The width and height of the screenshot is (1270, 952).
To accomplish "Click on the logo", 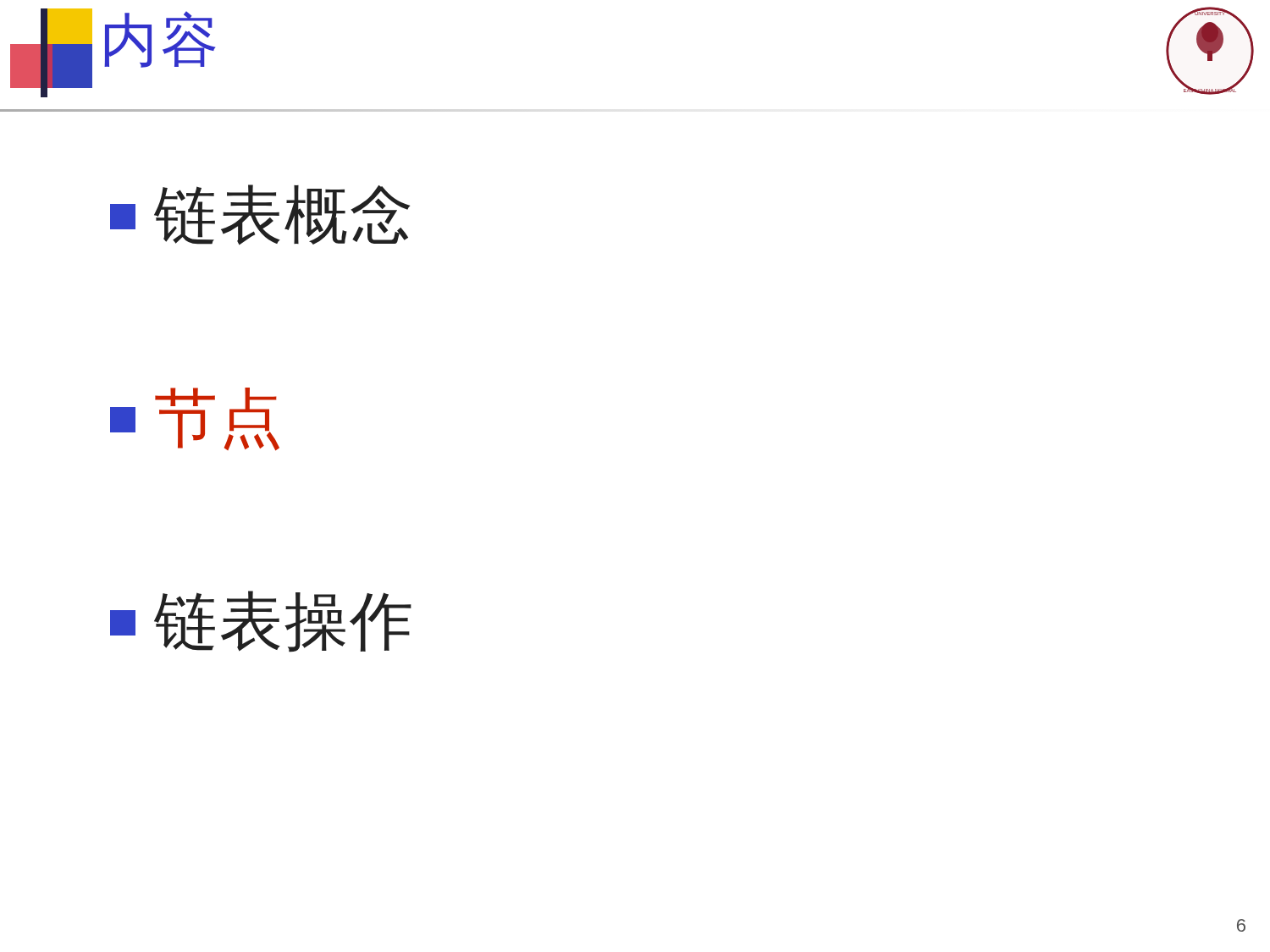I will coord(1210,51).
